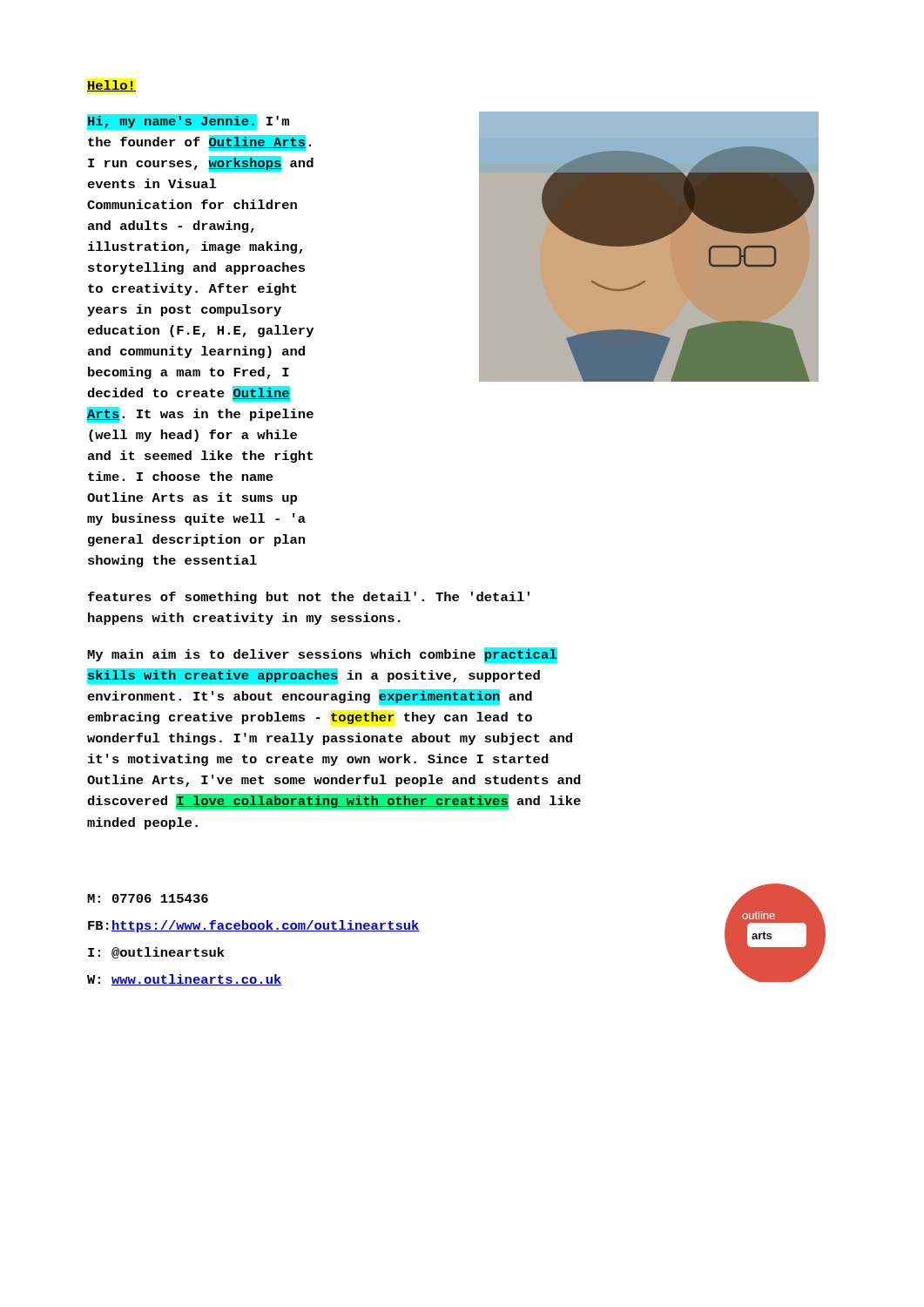
Task: Click on the element starting "M: 07706 115436 FB:https://www.facebook.com/outlineartsuk I: @outlineartsuk W:"
Action: (x=462, y=940)
